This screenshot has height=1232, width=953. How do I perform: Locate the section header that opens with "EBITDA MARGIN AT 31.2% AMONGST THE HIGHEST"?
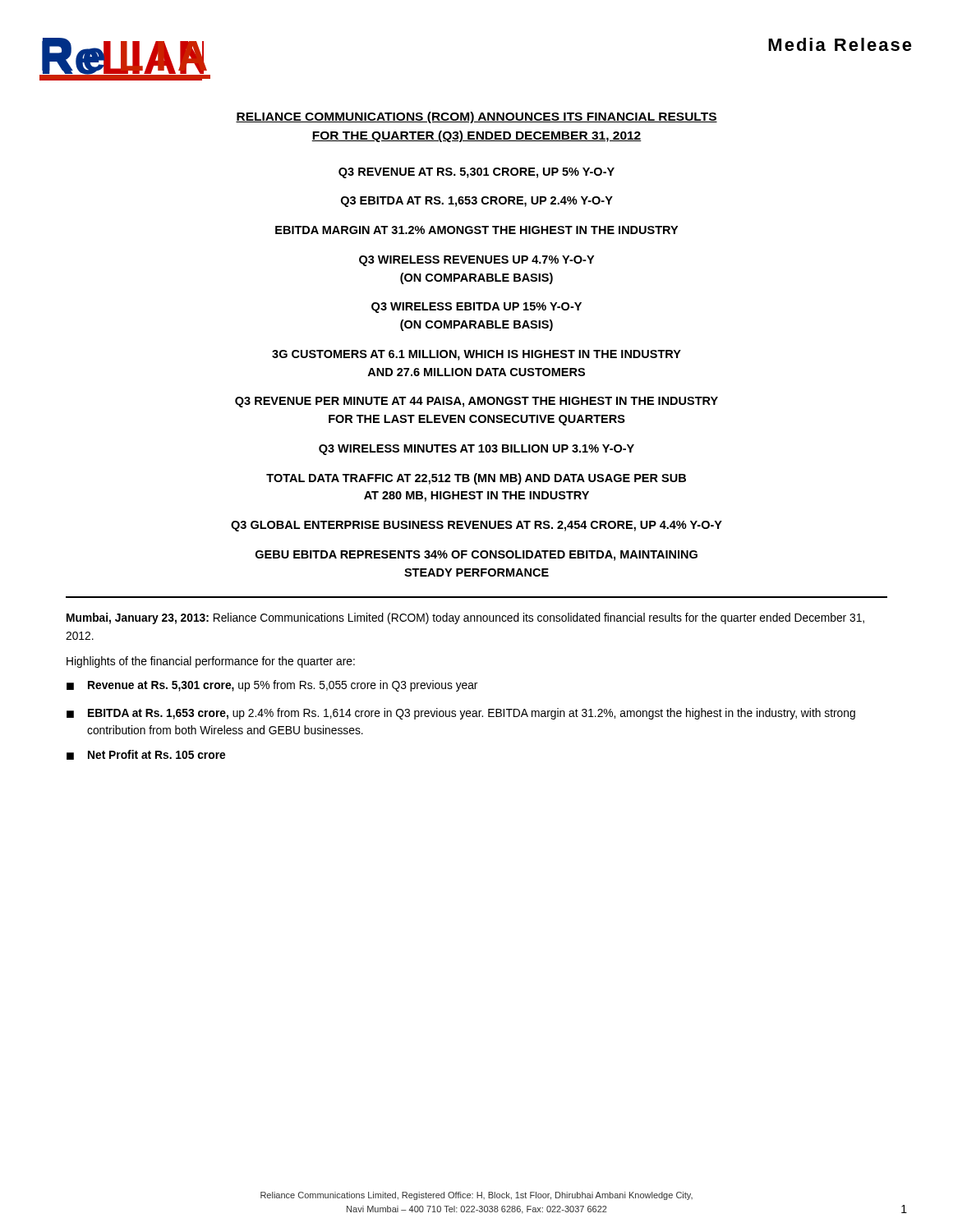tap(476, 230)
